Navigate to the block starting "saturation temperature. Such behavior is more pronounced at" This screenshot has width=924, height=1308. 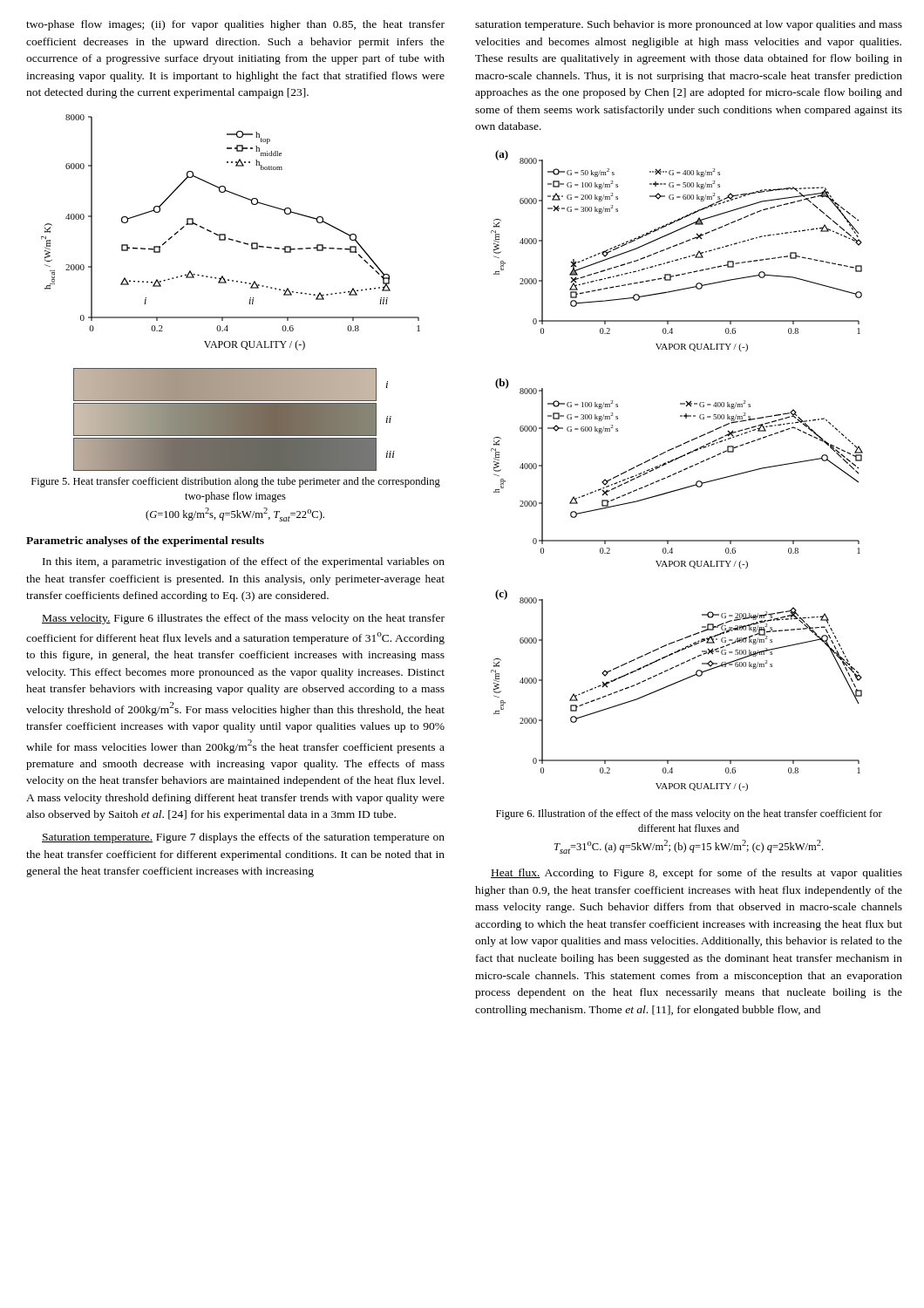tap(689, 75)
